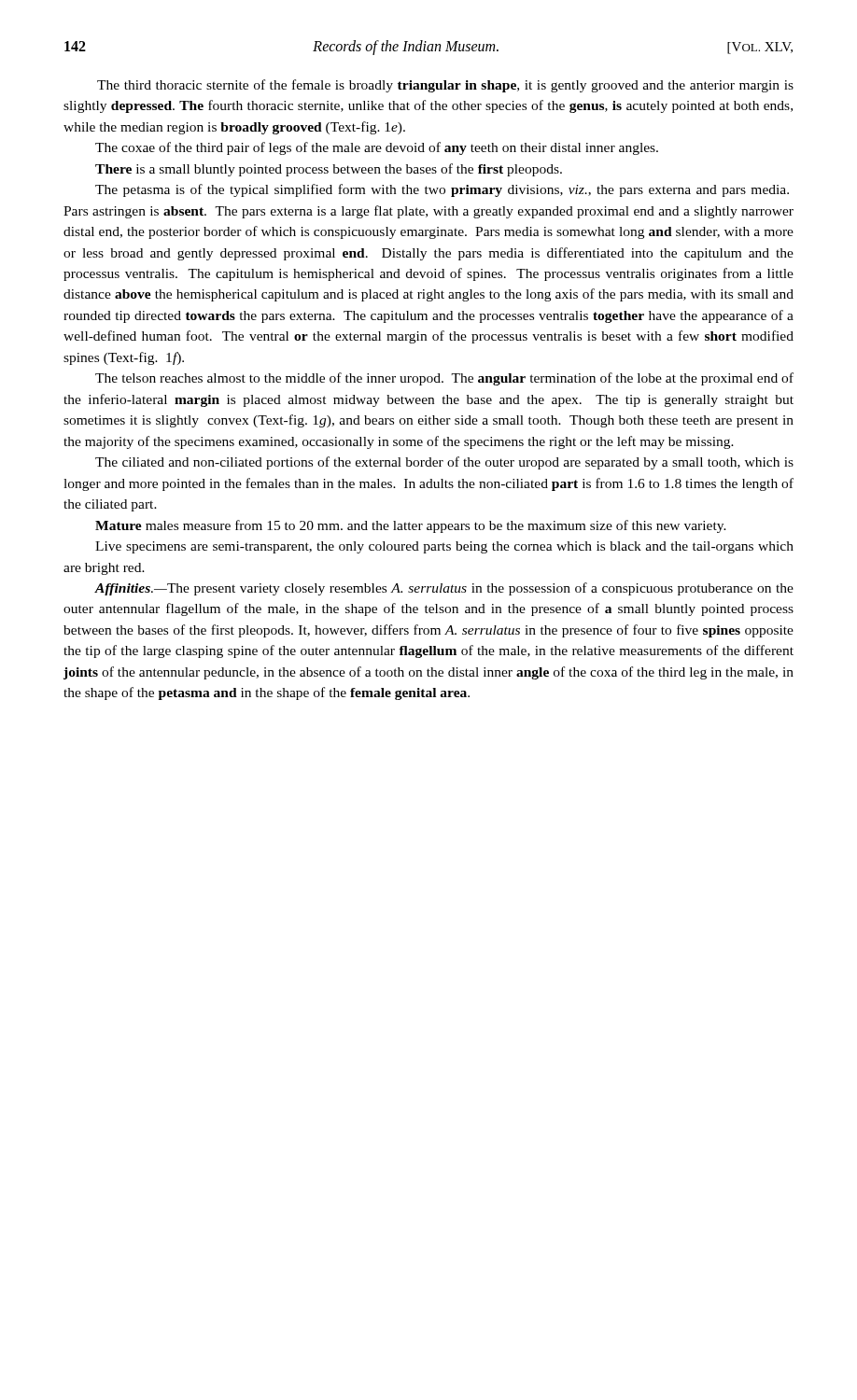Locate the element starting "The ciliated and non-ciliated portions of"
This screenshot has height=1400, width=857.
tap(428, 483)
